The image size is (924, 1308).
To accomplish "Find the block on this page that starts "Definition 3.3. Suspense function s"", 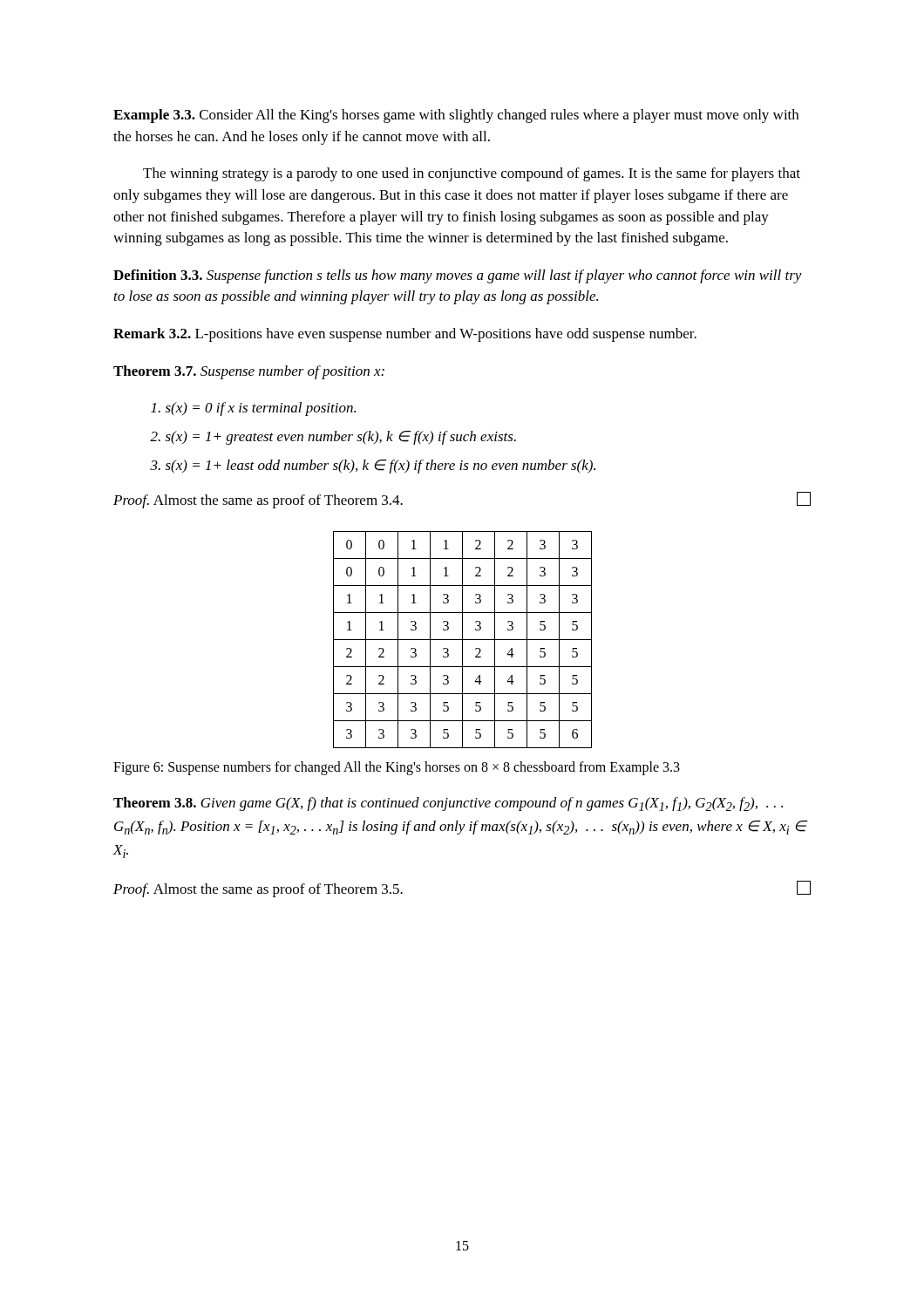I will click(457, 286).
